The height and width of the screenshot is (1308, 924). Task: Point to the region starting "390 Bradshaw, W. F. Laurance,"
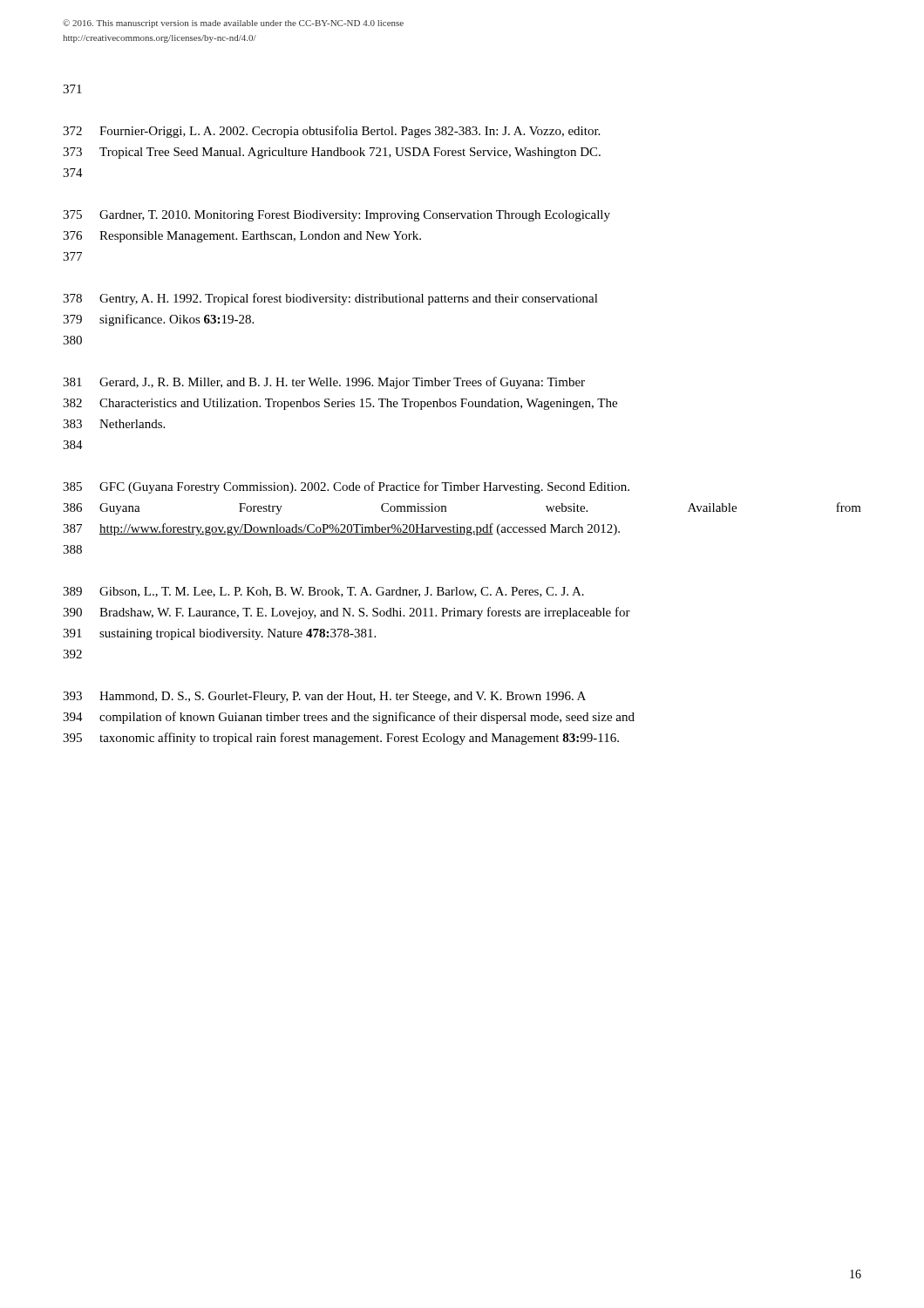[x=462, y=612]
